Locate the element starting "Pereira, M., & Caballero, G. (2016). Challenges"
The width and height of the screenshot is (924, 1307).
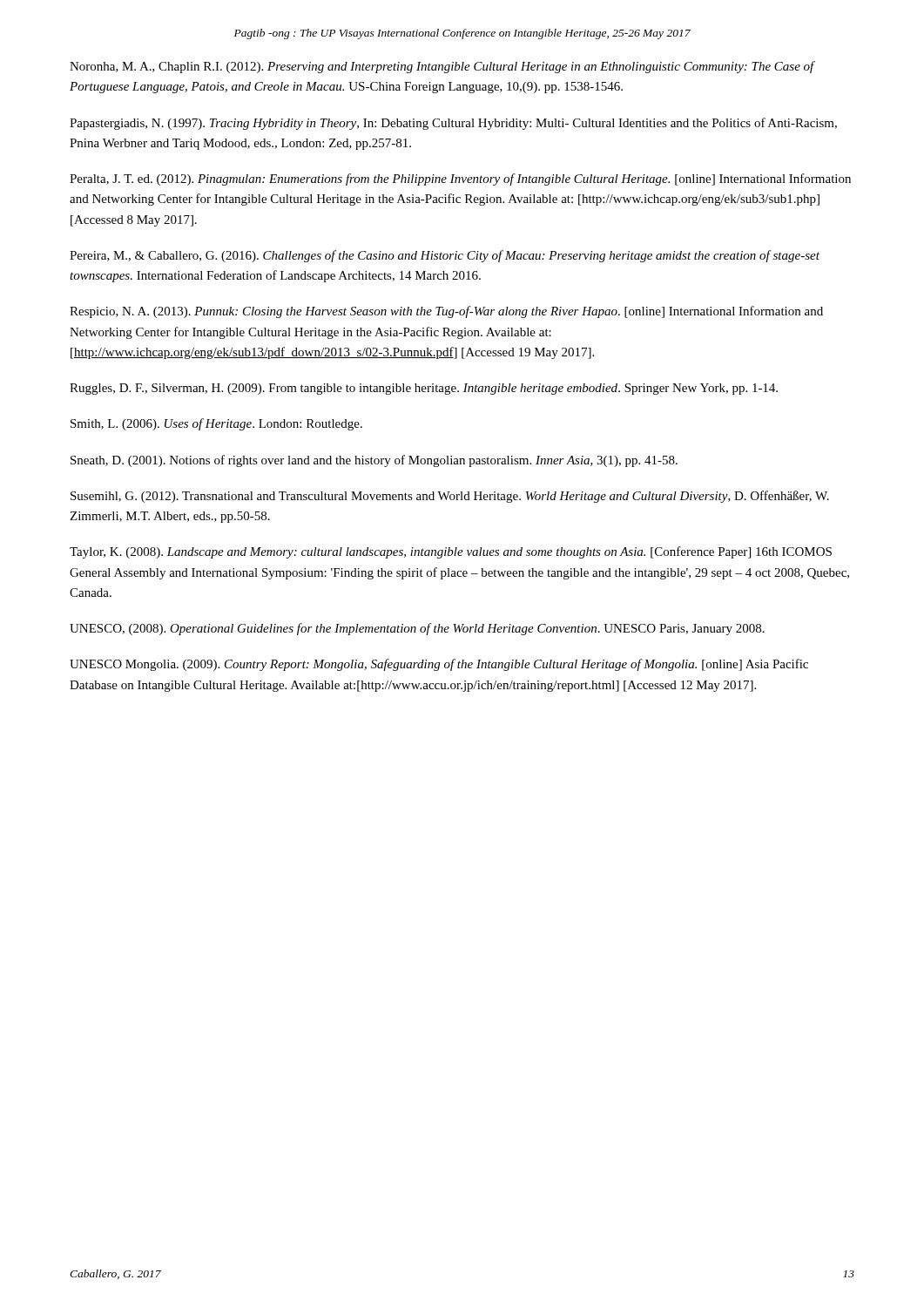445,265
